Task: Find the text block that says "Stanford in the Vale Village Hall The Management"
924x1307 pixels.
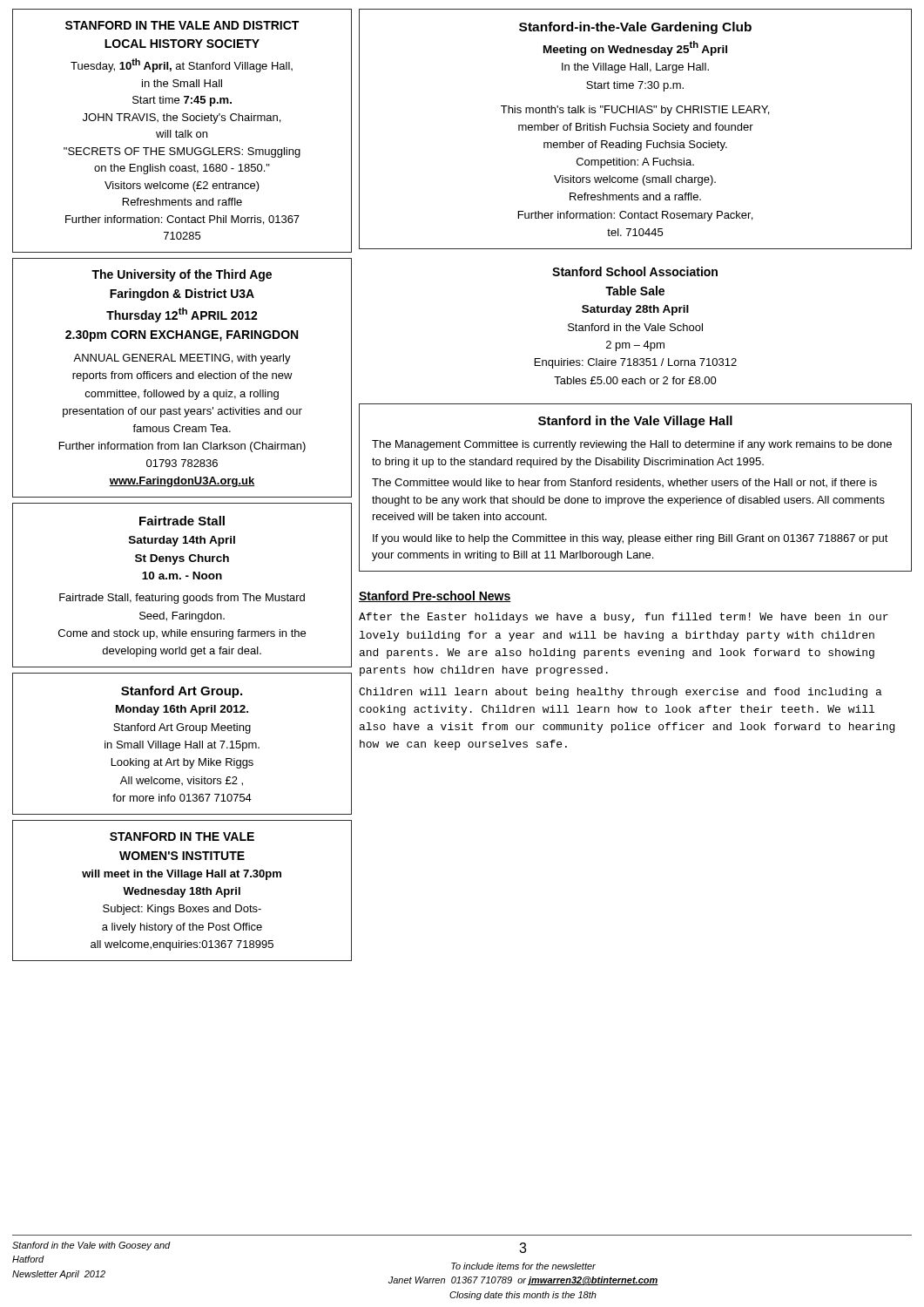Action: coord(635,487)
